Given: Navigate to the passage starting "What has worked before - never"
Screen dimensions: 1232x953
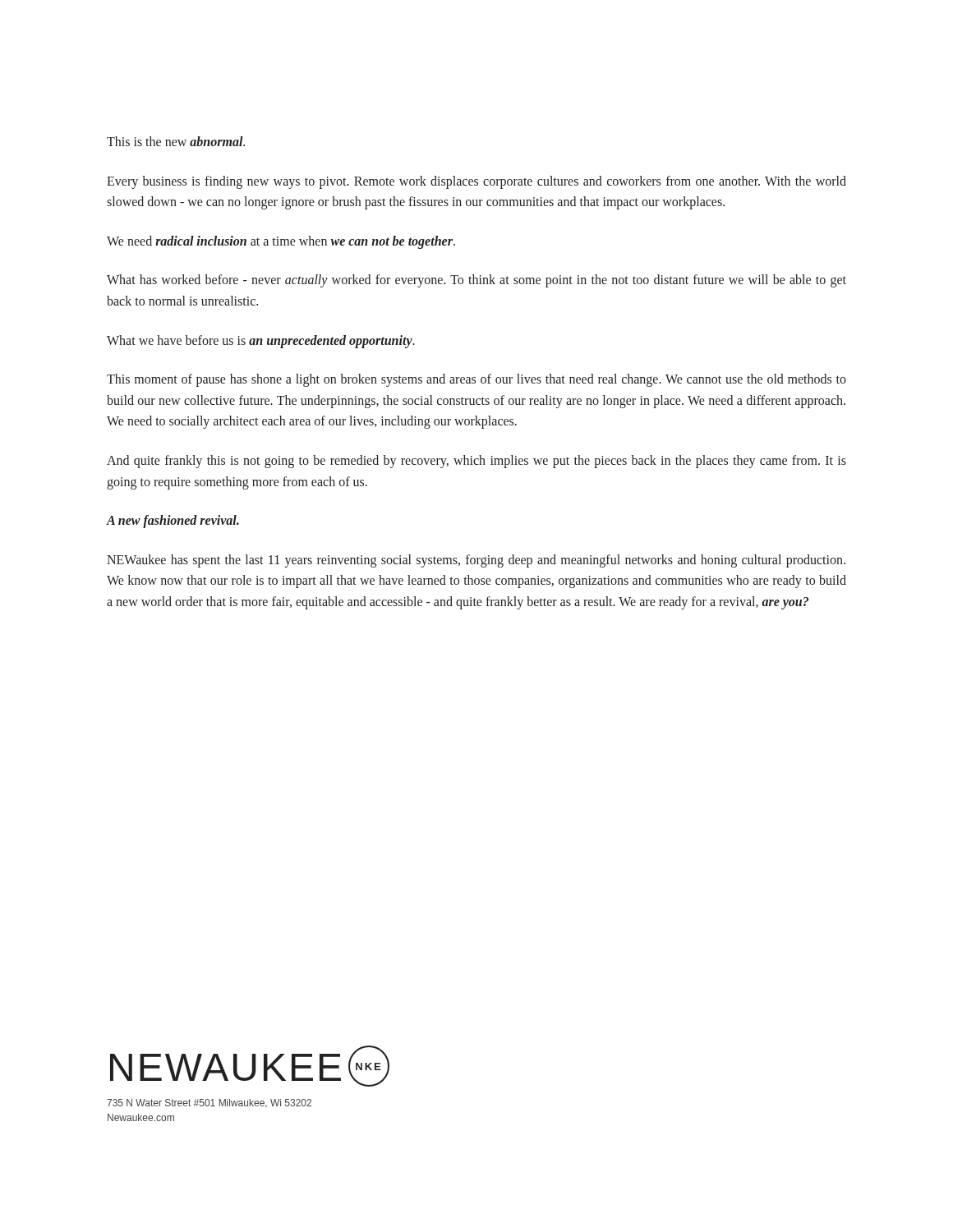Looking at the screenshot, I should pyautogui.click(x=476, y=291).
